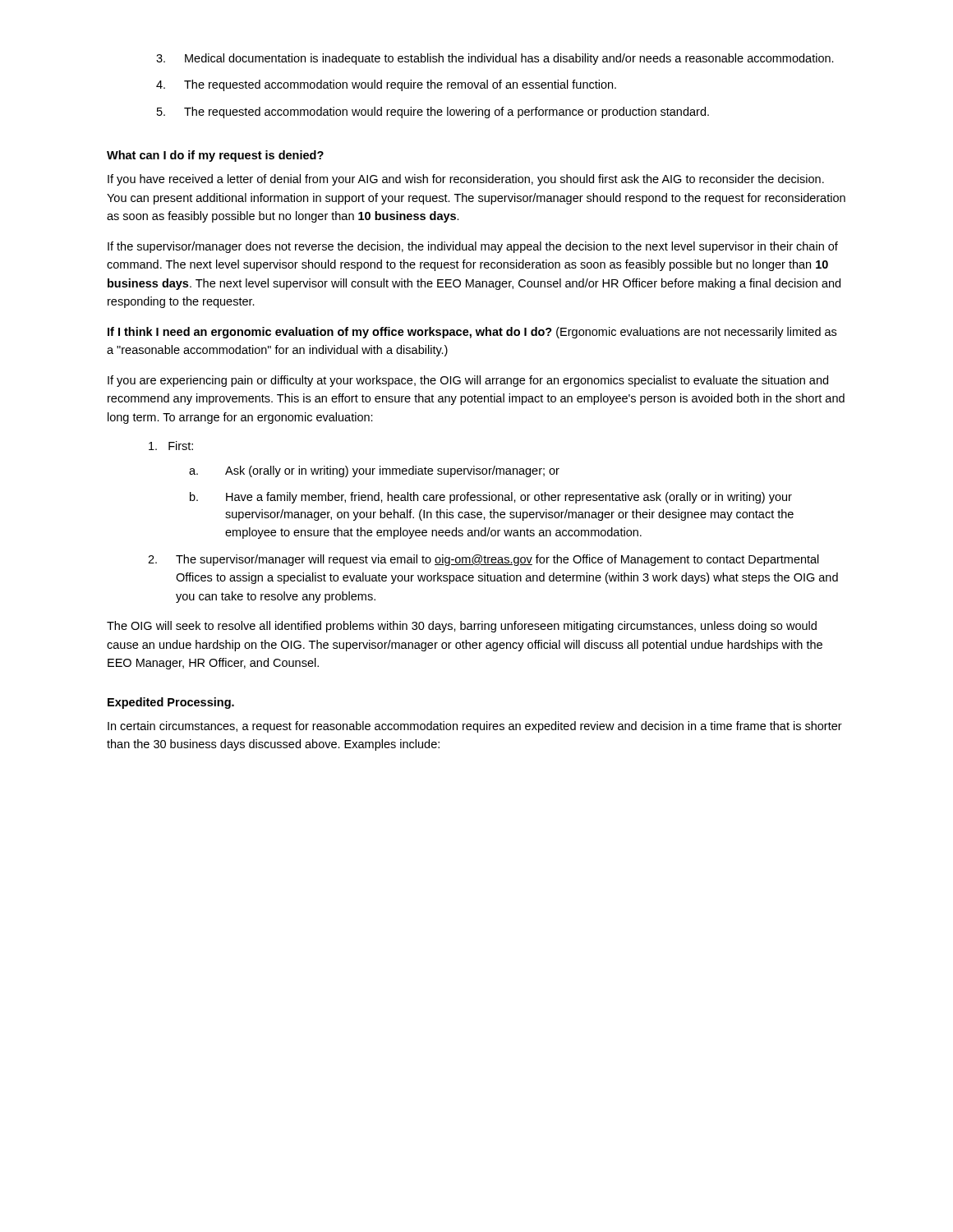The width and height of the screenshot is (953, 1232).
Task: Find the text block with the text "If you are experiencing pain or difficulty at"
Action: (x=476, y=398)
